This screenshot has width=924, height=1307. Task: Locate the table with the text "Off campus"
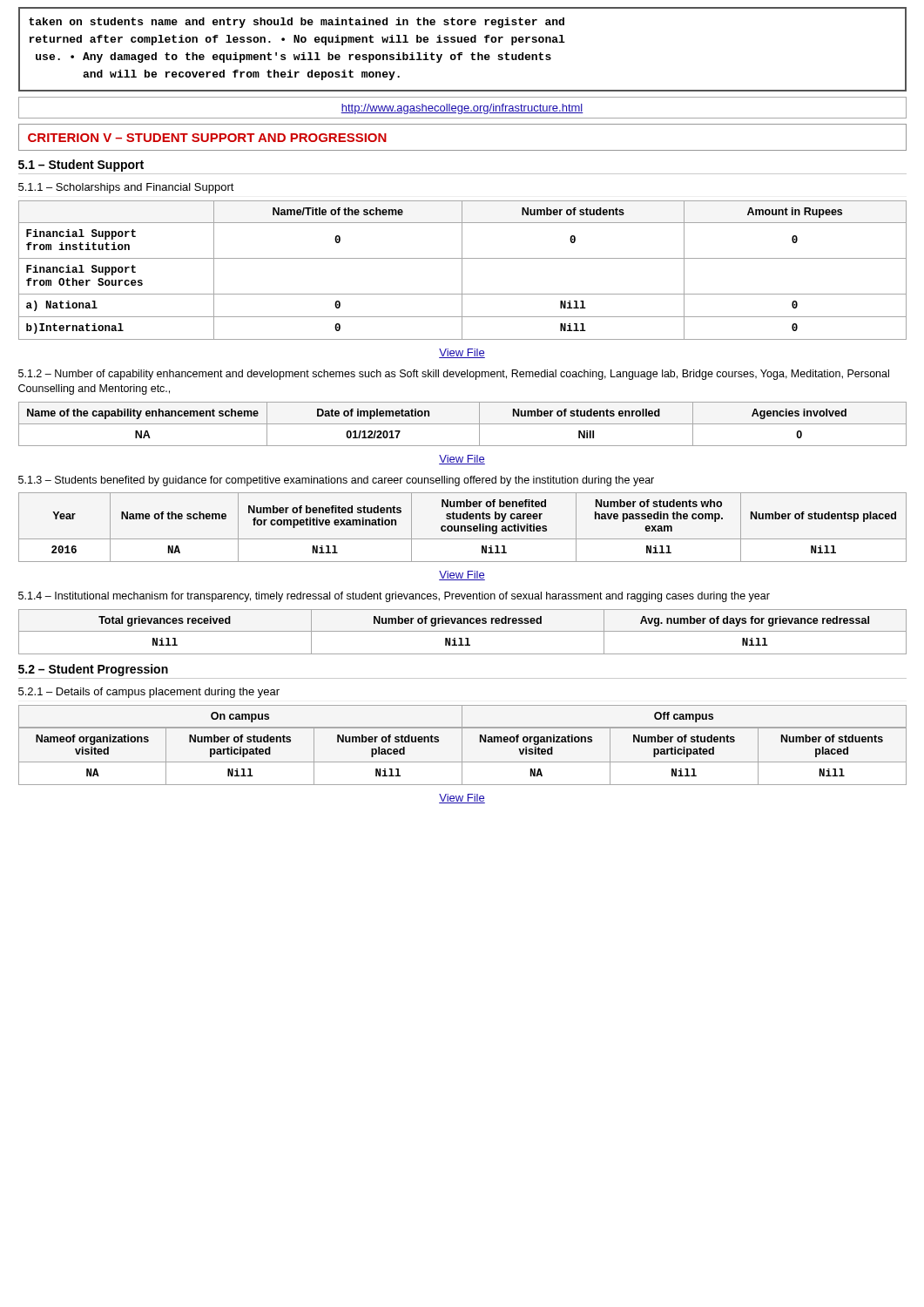[462, 756]
